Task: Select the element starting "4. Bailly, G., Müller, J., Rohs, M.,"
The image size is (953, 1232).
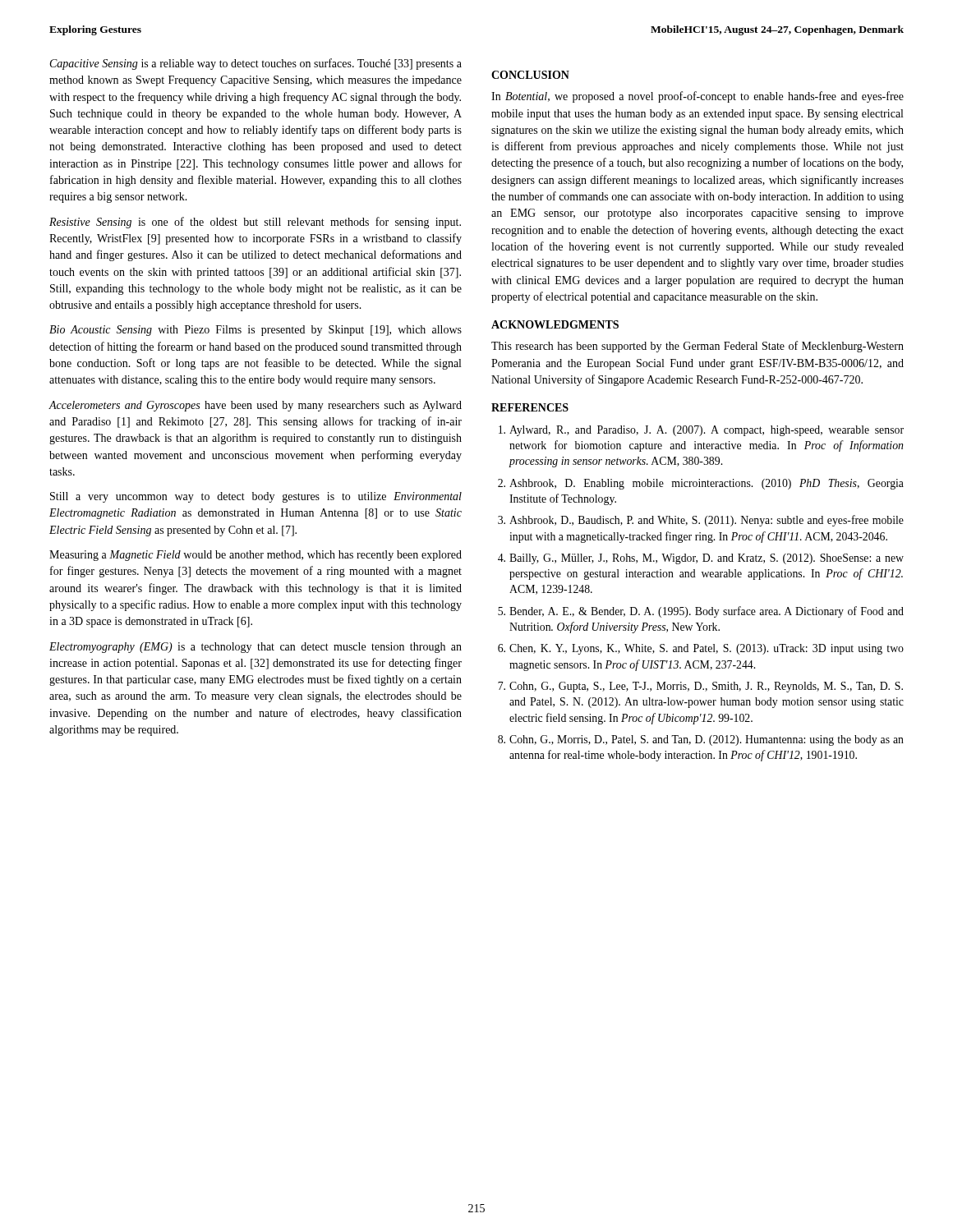Action: 698,574
